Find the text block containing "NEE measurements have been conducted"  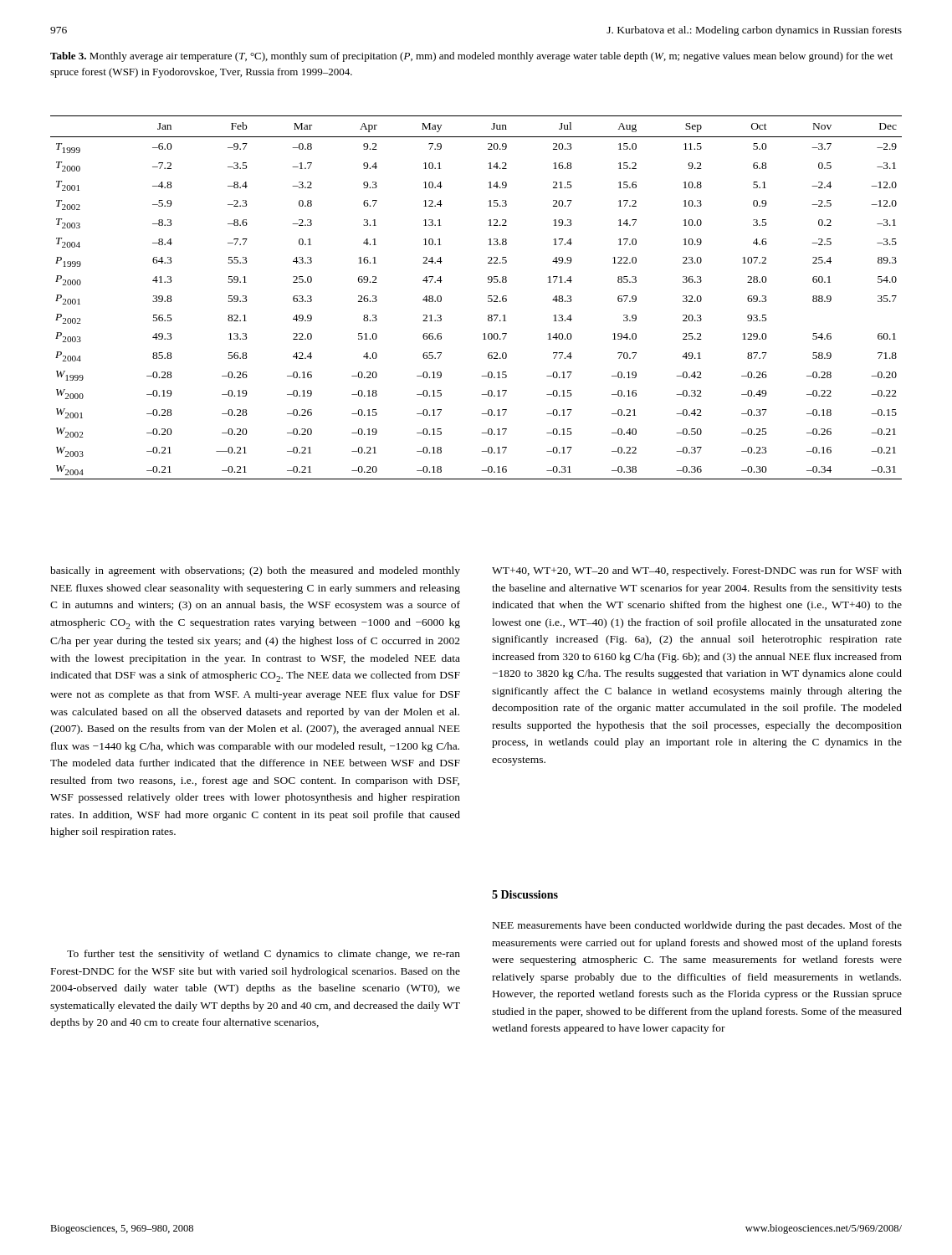pos(697,976)
